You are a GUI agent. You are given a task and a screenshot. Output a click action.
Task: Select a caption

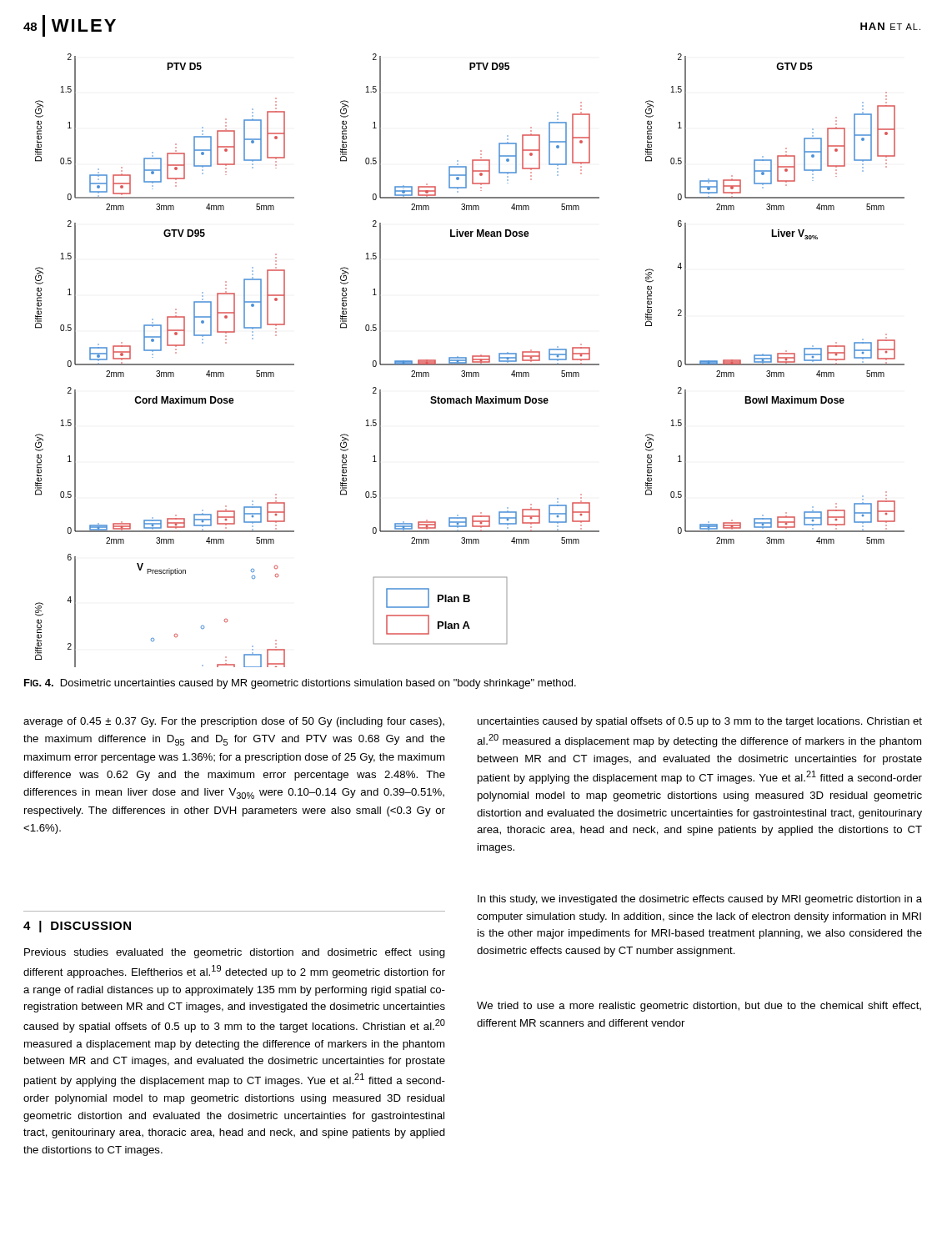pos(300,683)
